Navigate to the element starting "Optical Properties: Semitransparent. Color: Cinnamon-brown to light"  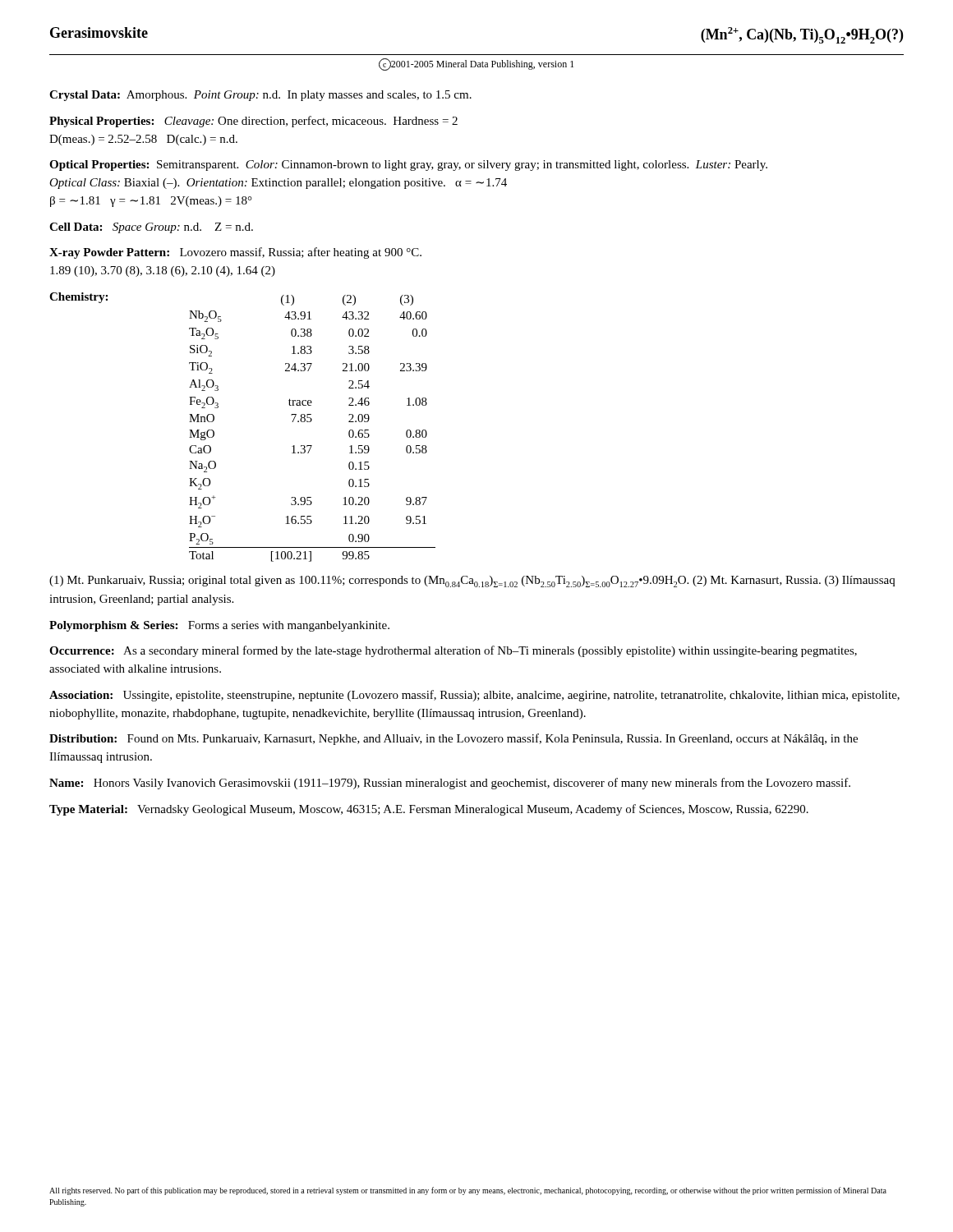(409, 182)
